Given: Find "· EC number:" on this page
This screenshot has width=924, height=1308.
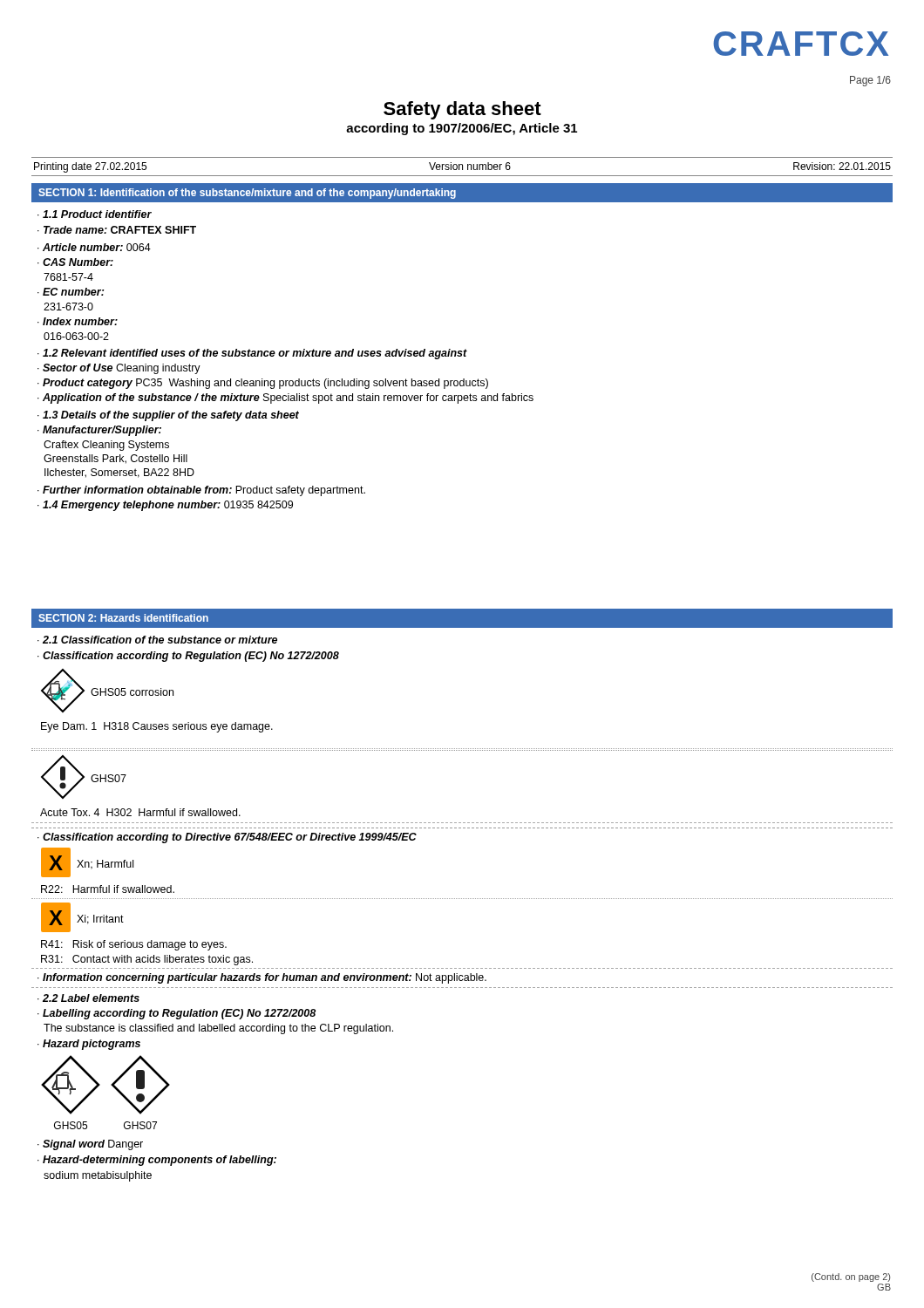Looking at the screenshot, I should click(71, 292).
